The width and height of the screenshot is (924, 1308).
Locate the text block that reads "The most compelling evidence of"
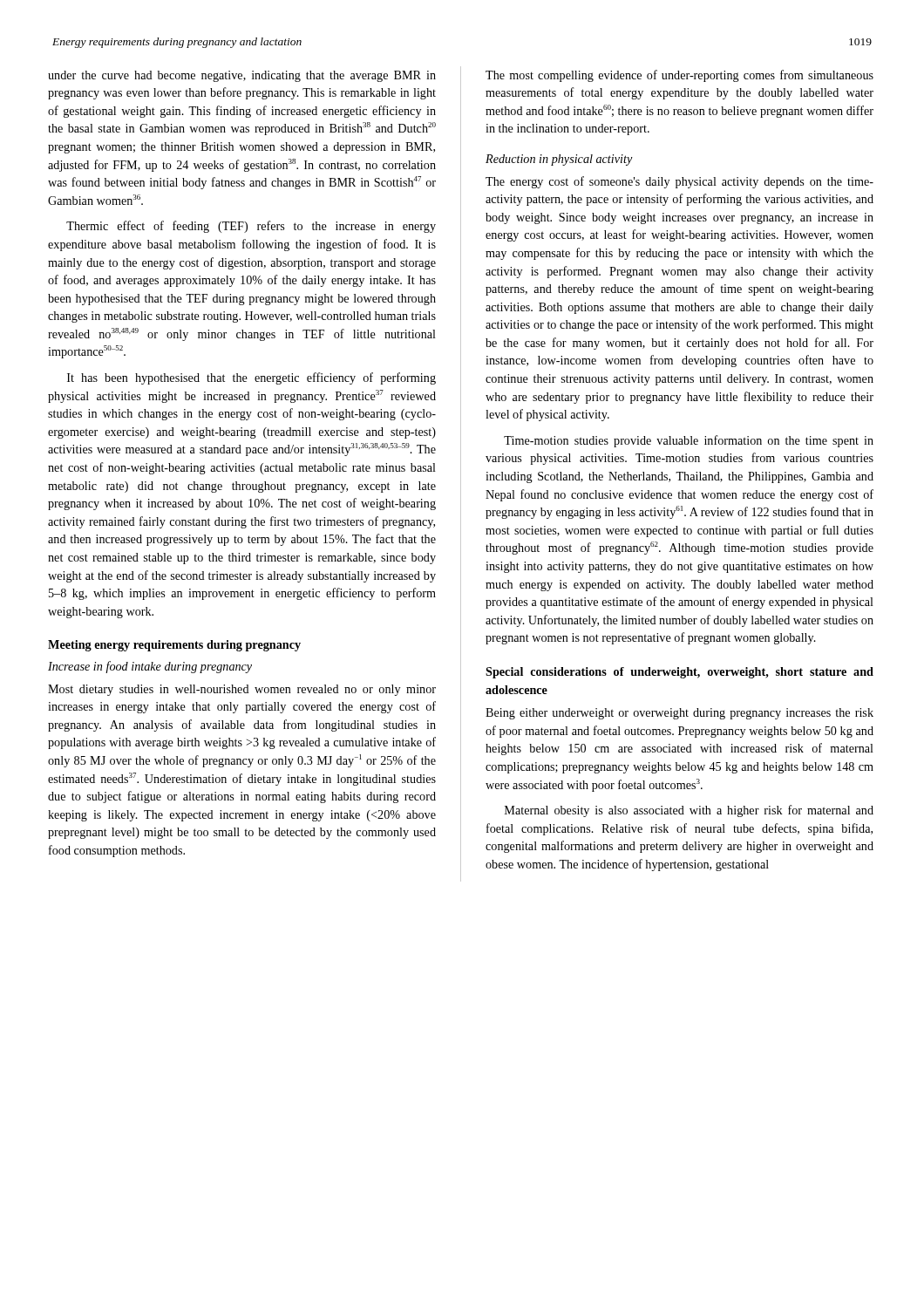tap(680, 102)
